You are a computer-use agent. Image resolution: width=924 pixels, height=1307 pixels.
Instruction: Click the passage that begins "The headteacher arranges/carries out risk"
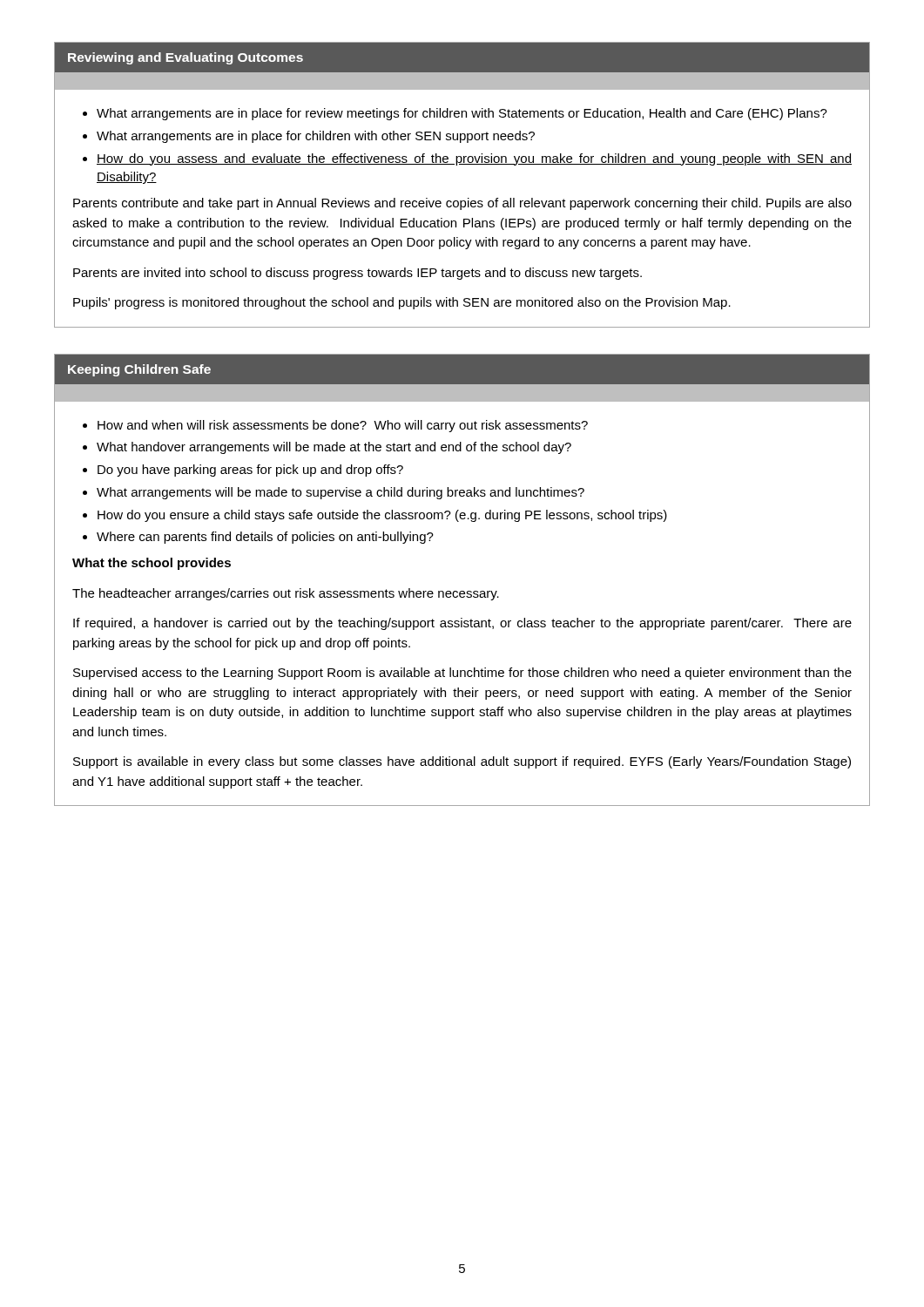(x=286, y=593)
